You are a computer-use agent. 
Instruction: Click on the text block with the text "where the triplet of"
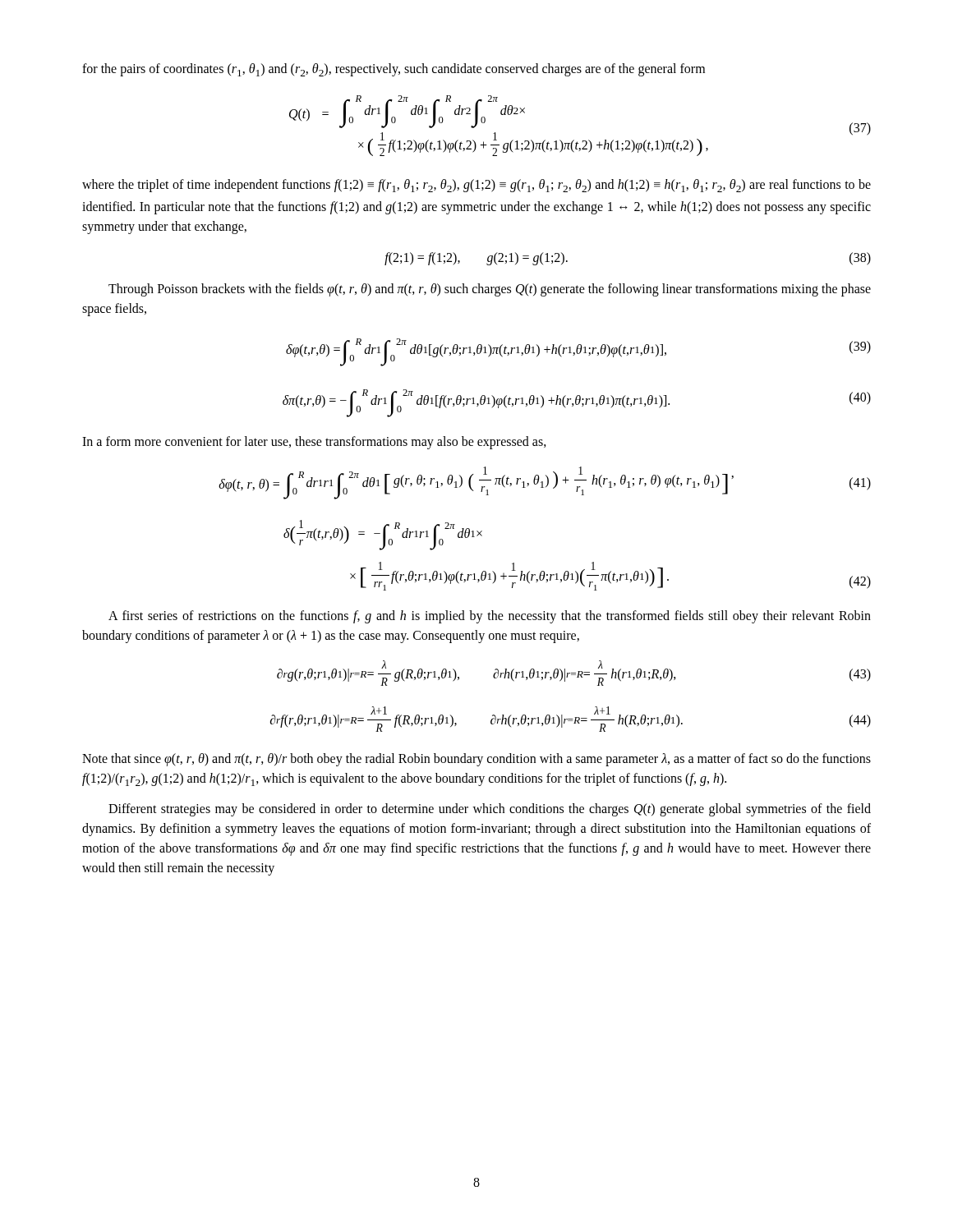[476, 205]
